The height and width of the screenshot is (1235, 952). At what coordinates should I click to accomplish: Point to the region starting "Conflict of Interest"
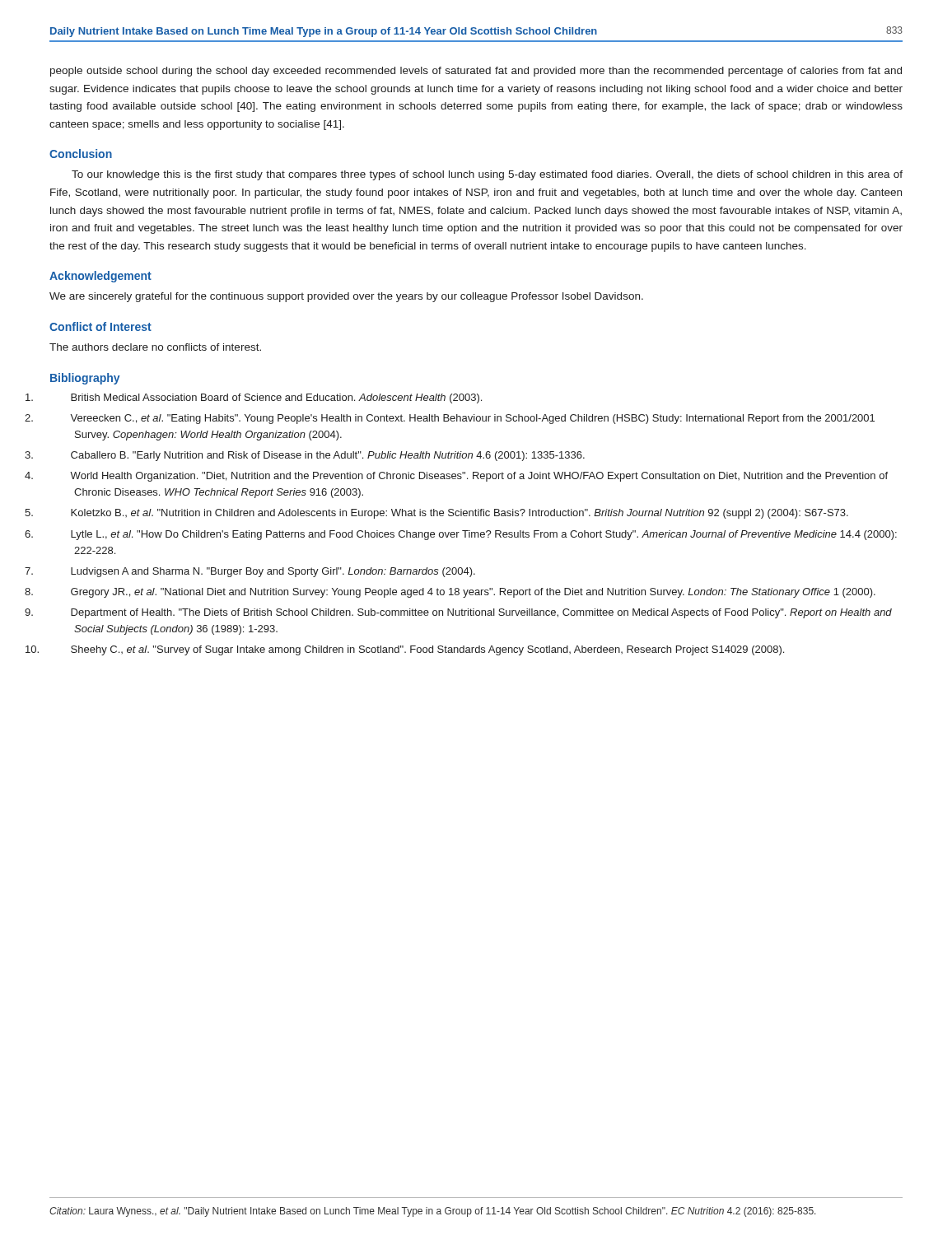tap(100, 327)
